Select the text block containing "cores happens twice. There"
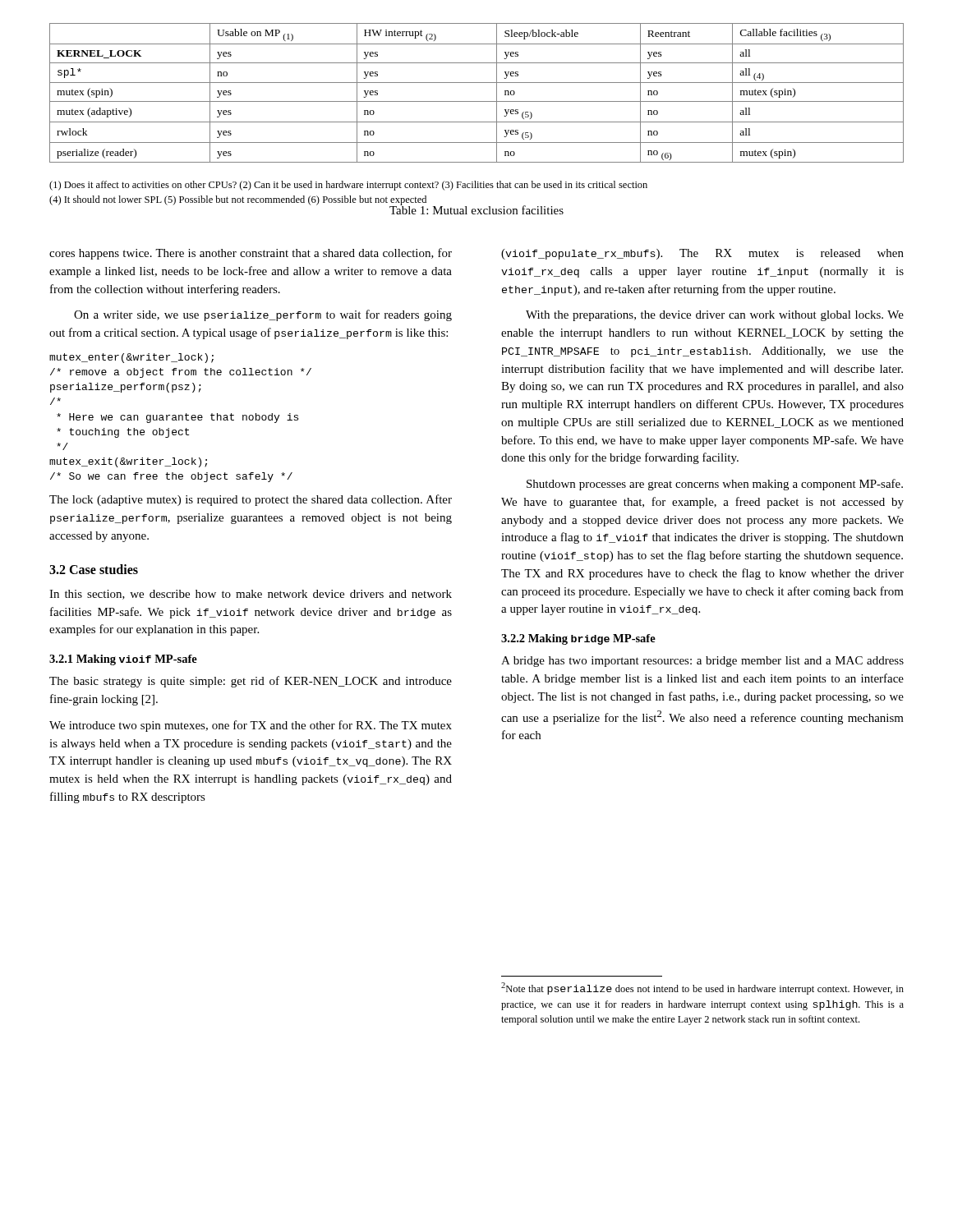The height and width of the screenshot is (1232, 953). (x=251, y=272)
